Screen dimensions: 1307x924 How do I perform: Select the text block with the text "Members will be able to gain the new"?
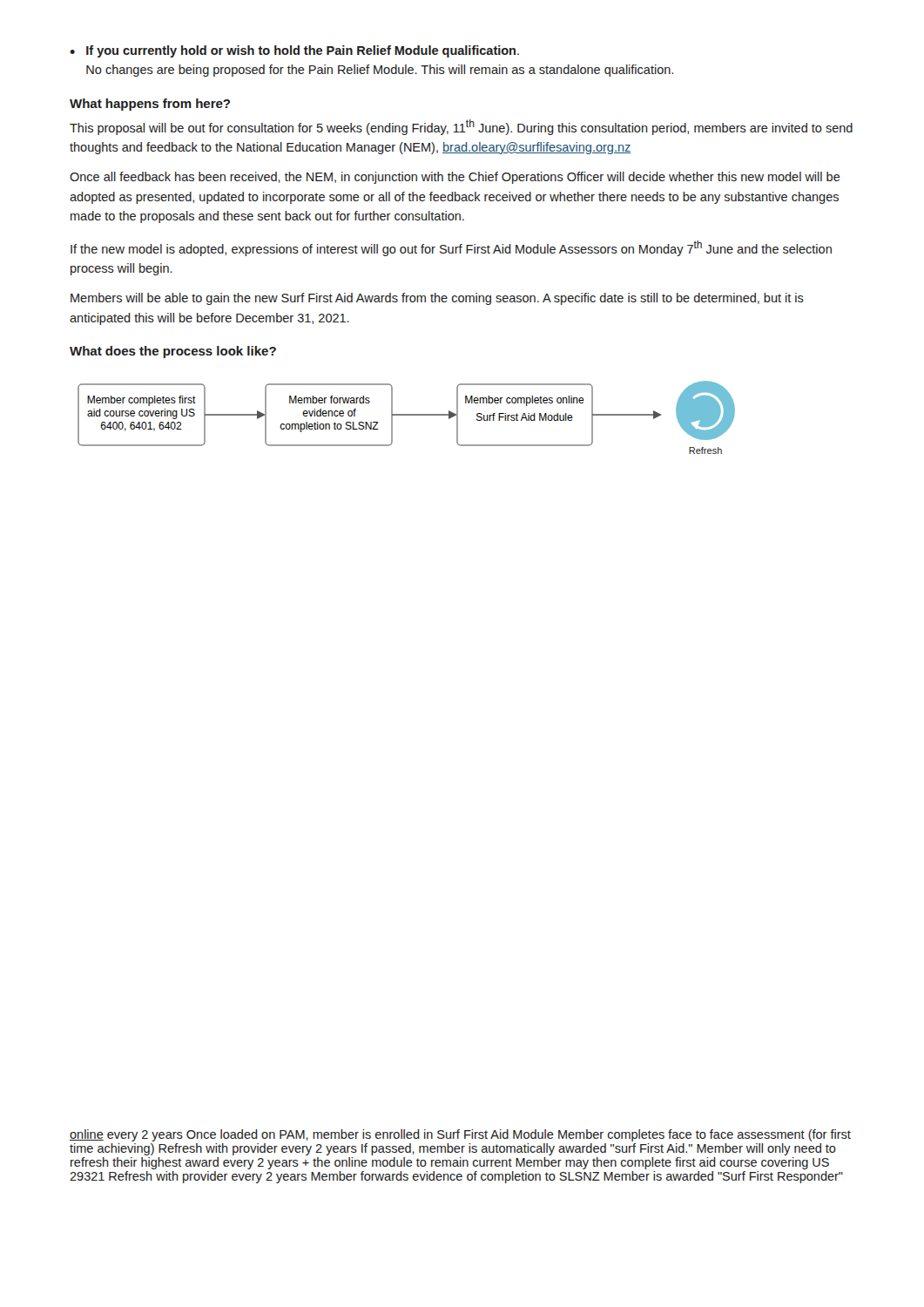coord(437,308)
